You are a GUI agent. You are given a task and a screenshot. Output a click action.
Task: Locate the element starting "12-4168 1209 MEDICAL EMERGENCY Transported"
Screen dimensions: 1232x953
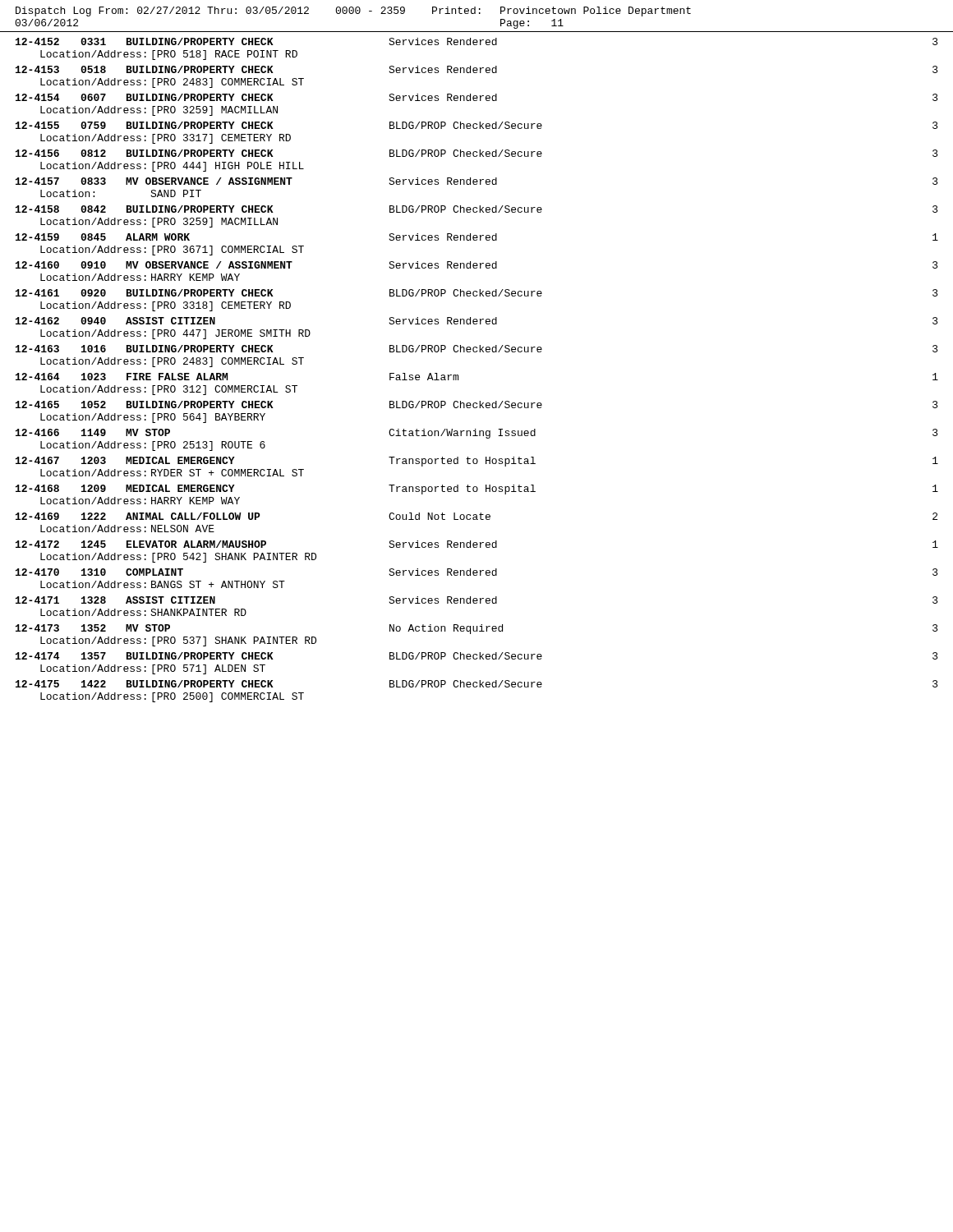coord(476,495)
